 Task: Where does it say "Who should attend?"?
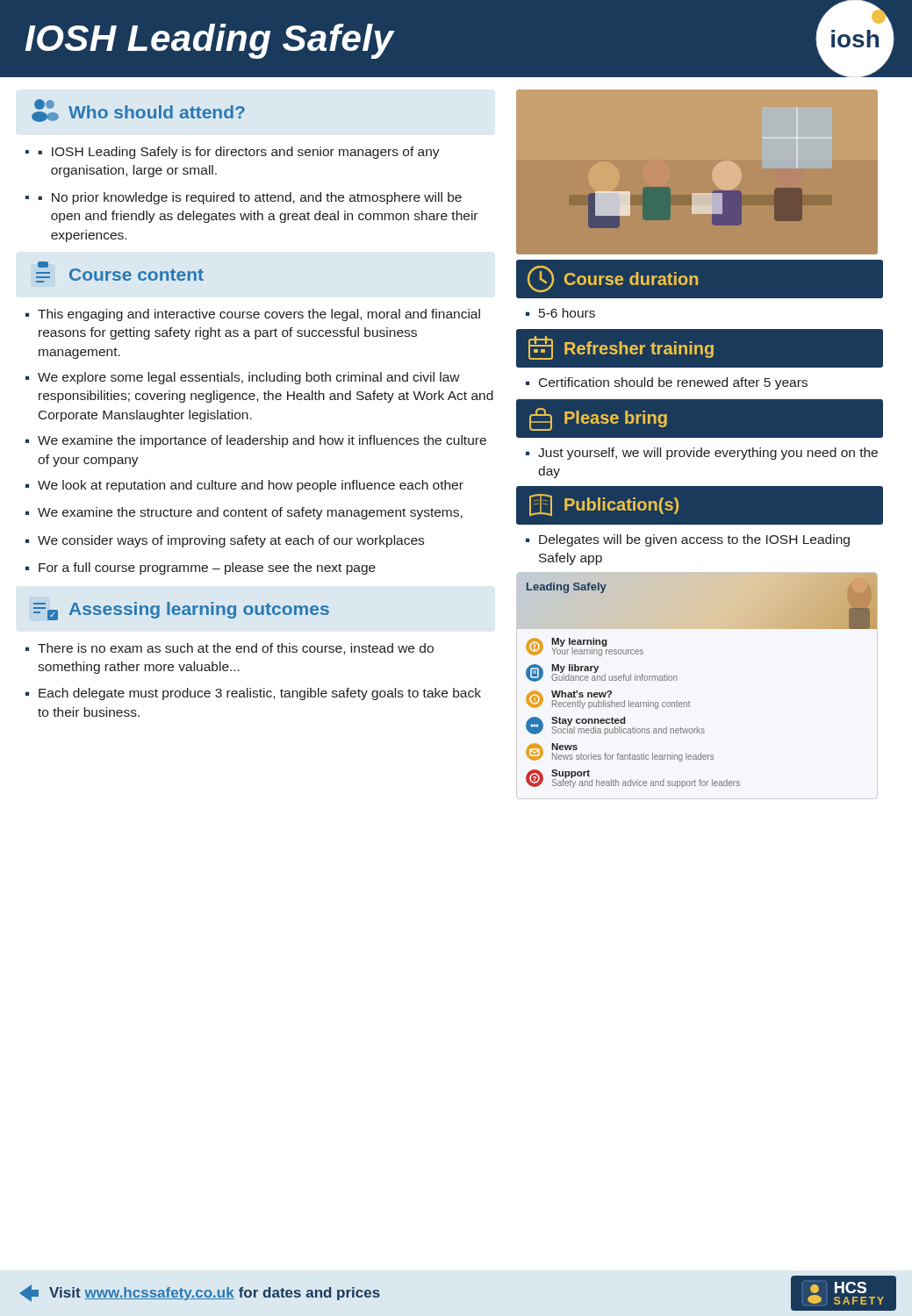click(x=136, y=112)
